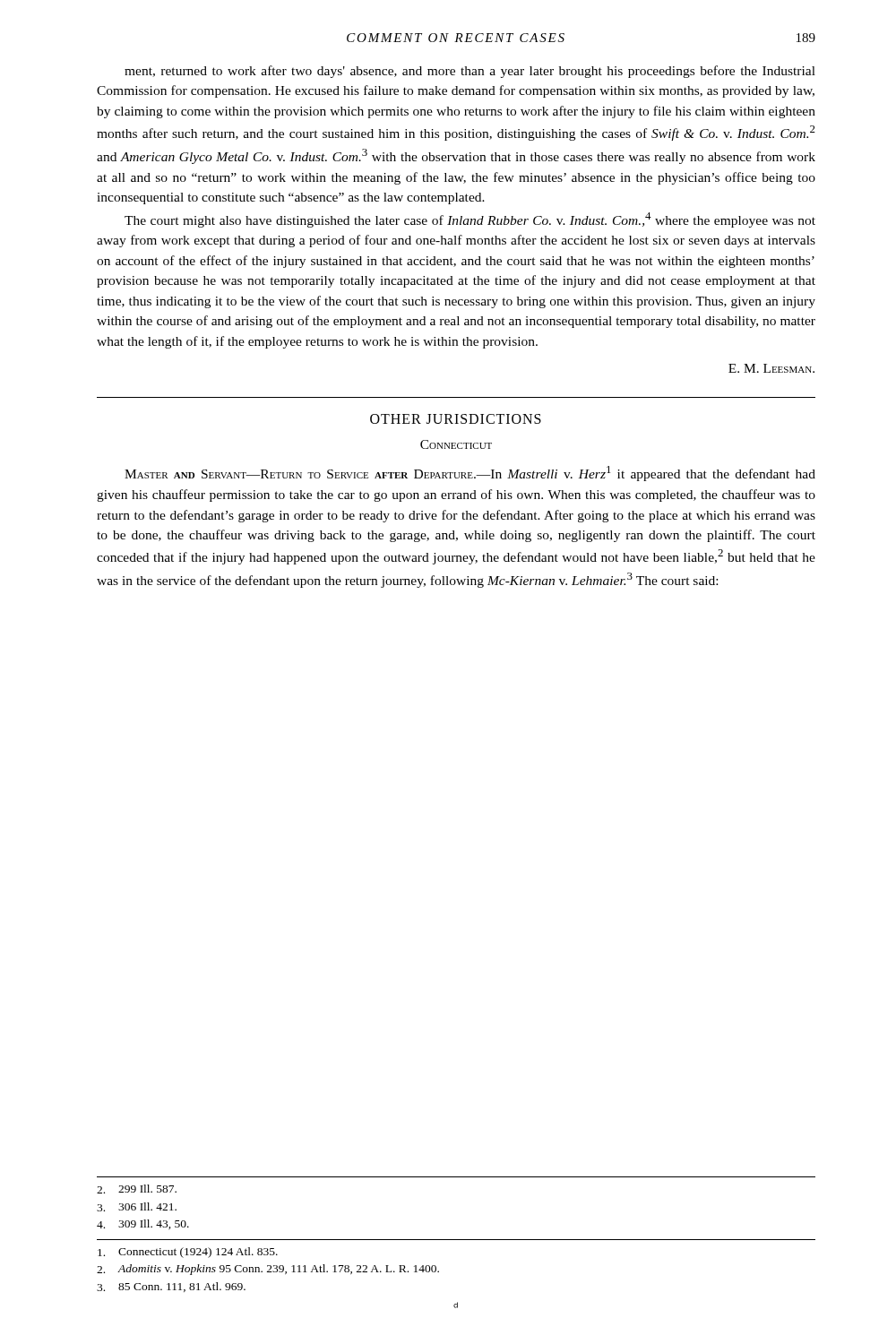Where is the passage that starts "ment, returned to work"?
This screenshot has width=896, height=1344.
(456, 134)
